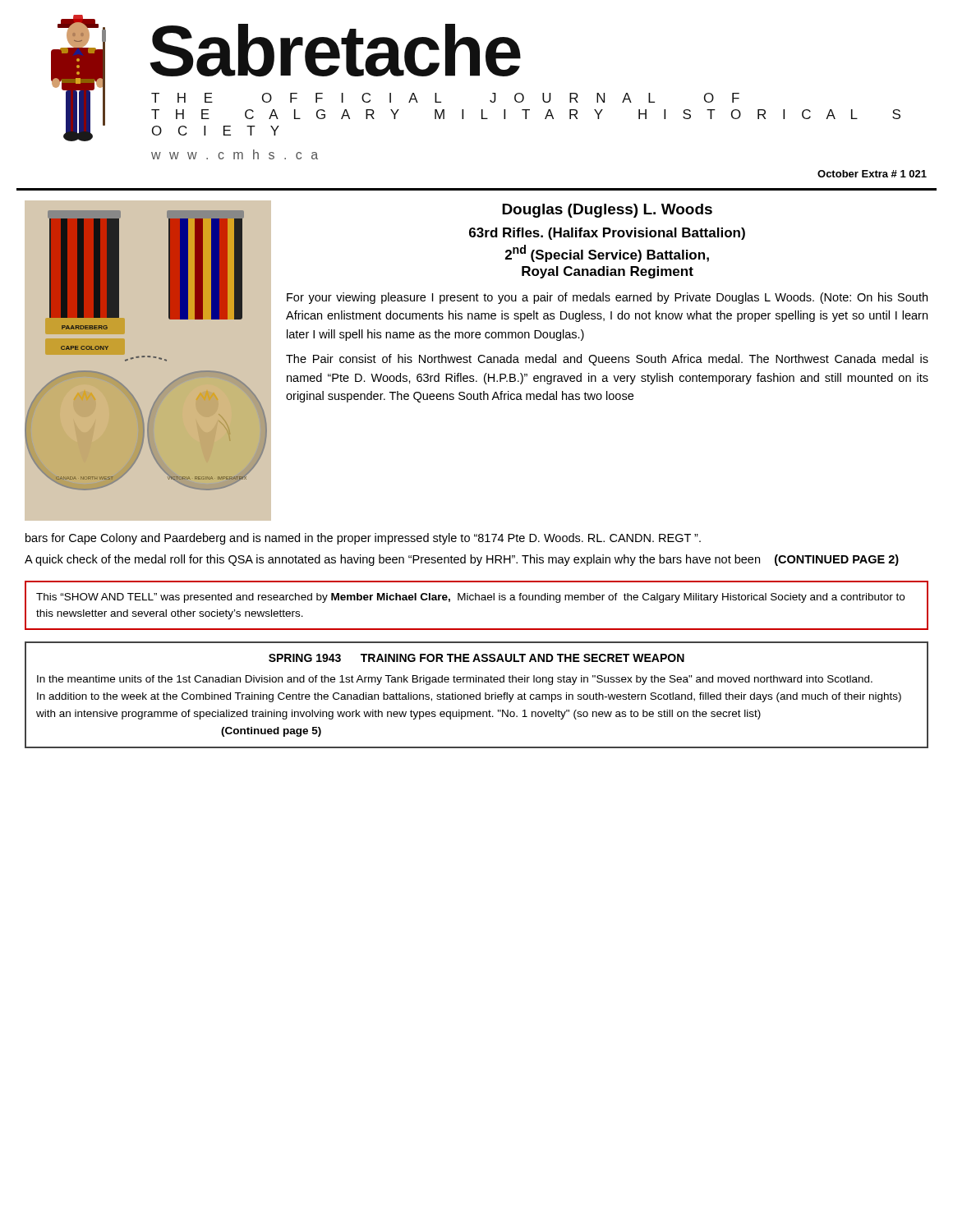This screenshot has width=953, height=1232.
Task: Find the element starting "Douglas (Dugless) L."
Action: [607, 209]
